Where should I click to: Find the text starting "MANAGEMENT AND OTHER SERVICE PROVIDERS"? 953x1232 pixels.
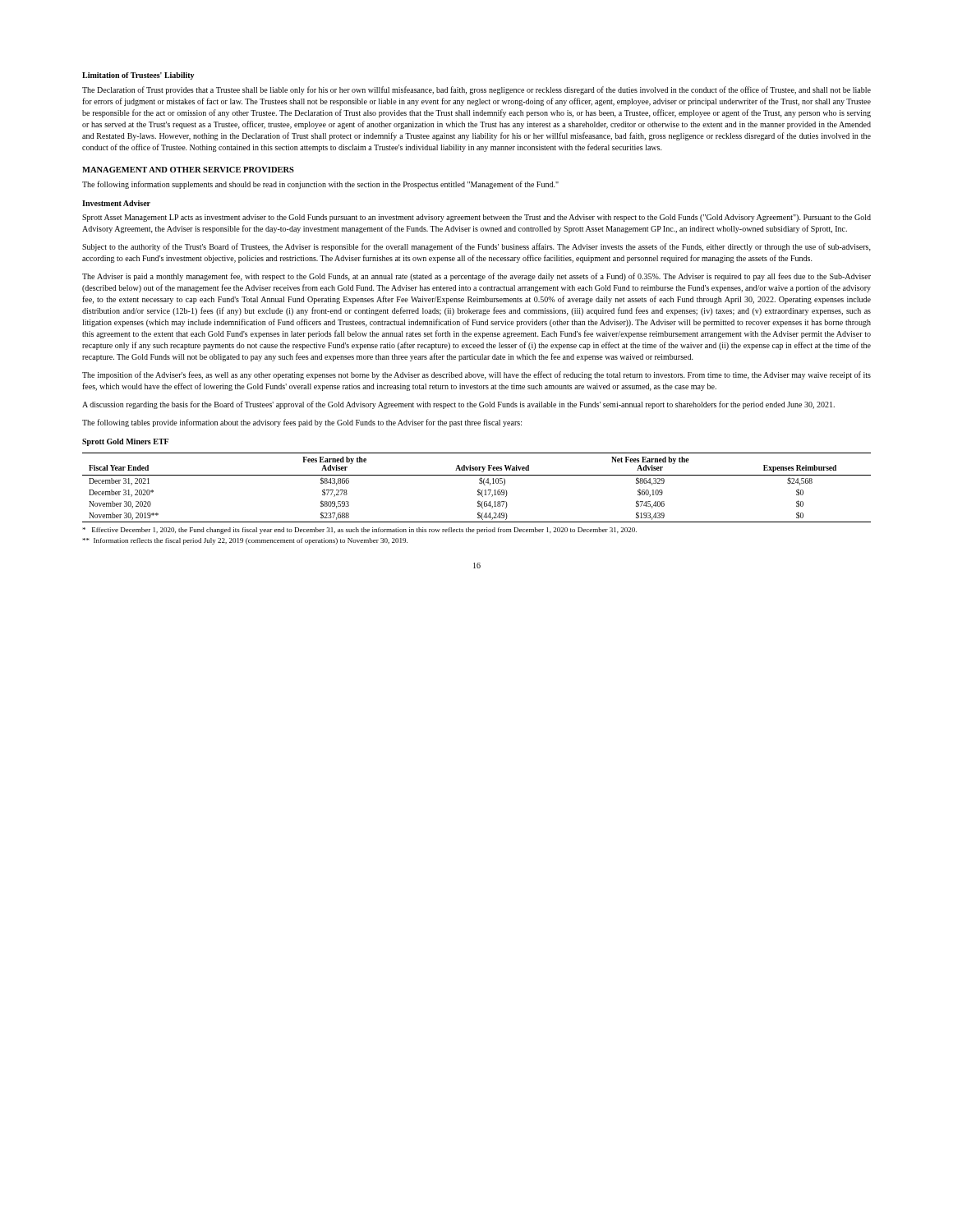click(188, 170)
